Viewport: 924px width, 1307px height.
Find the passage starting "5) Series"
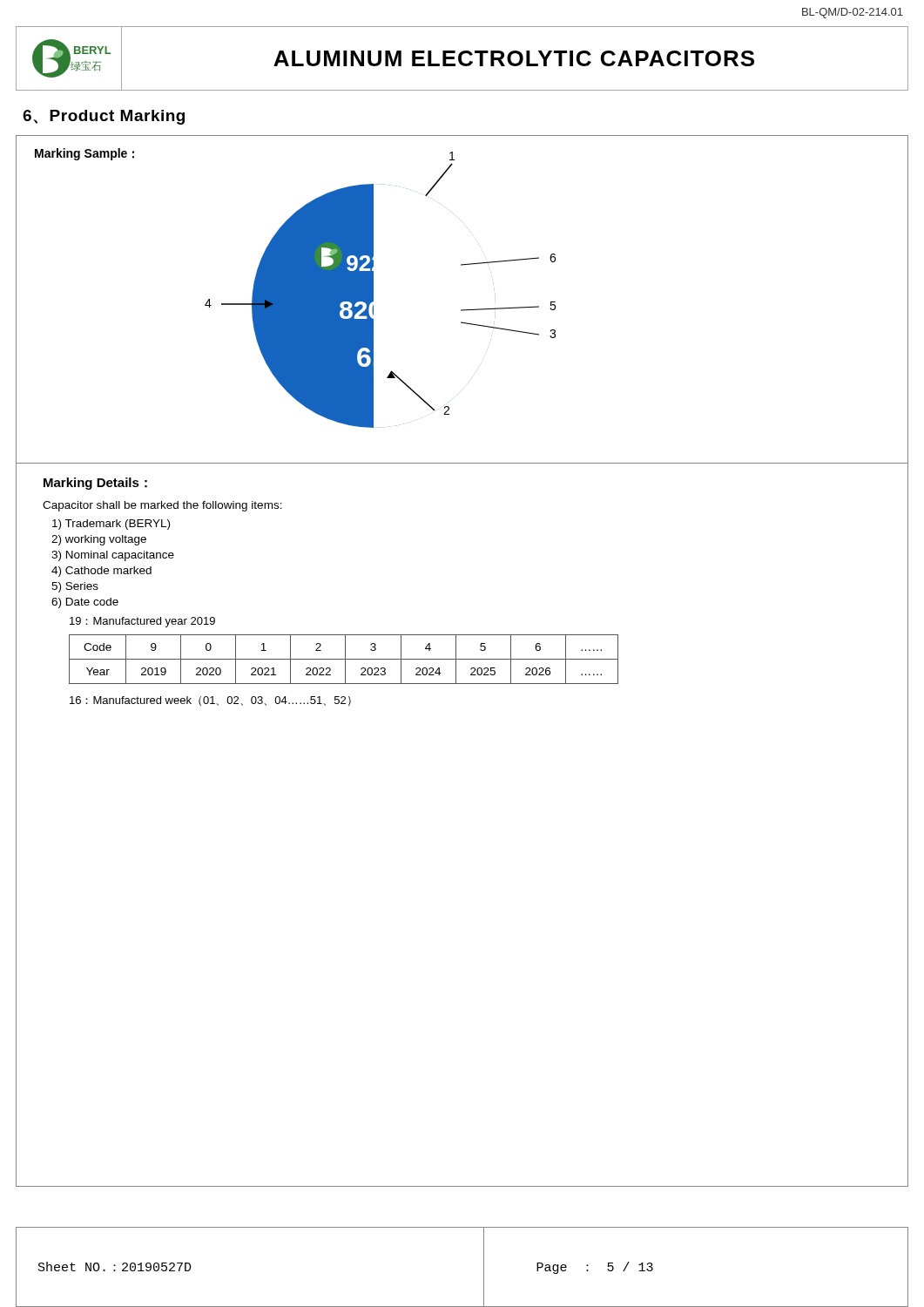pos(75,586)
